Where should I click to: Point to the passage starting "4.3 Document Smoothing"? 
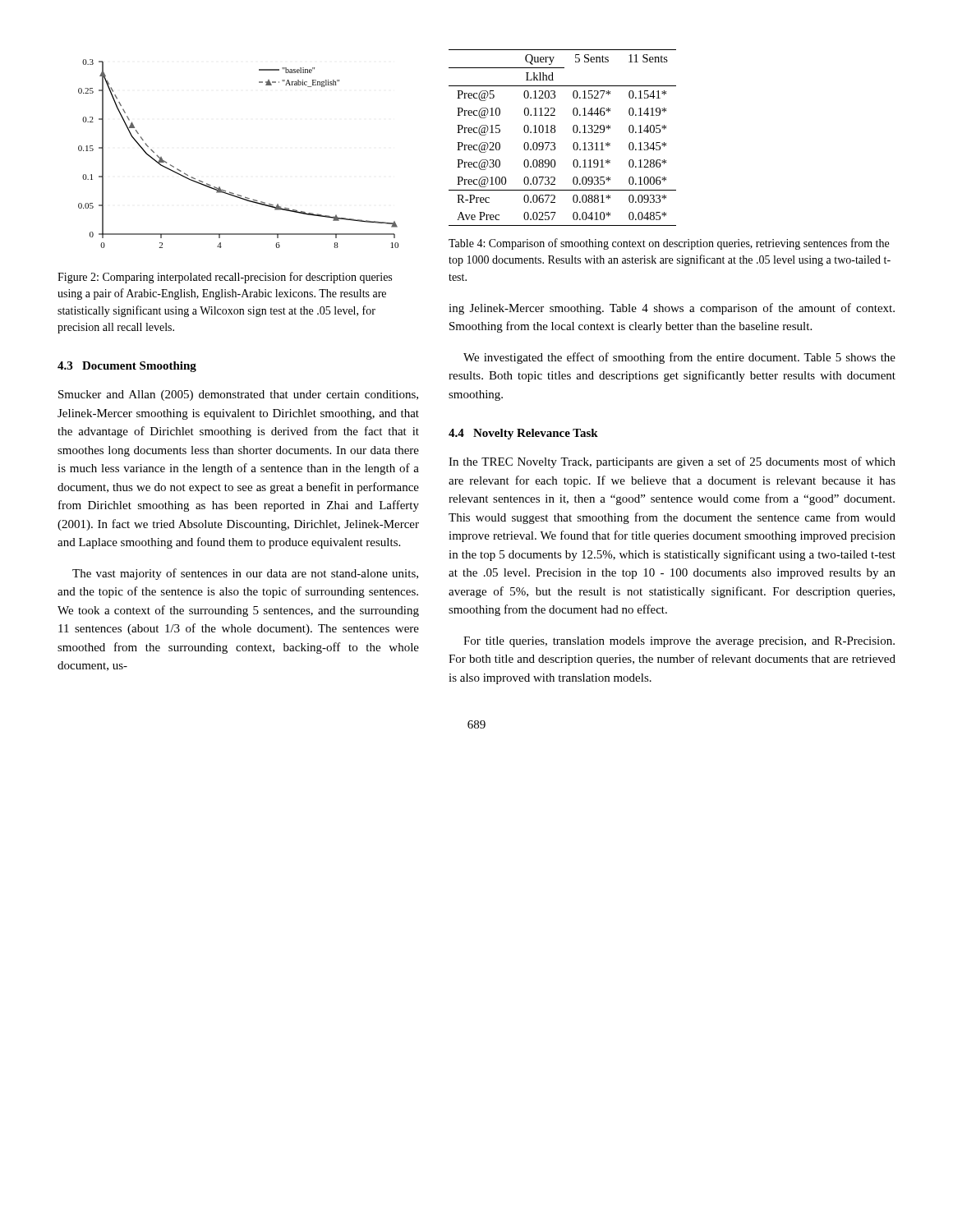point(127,367)
